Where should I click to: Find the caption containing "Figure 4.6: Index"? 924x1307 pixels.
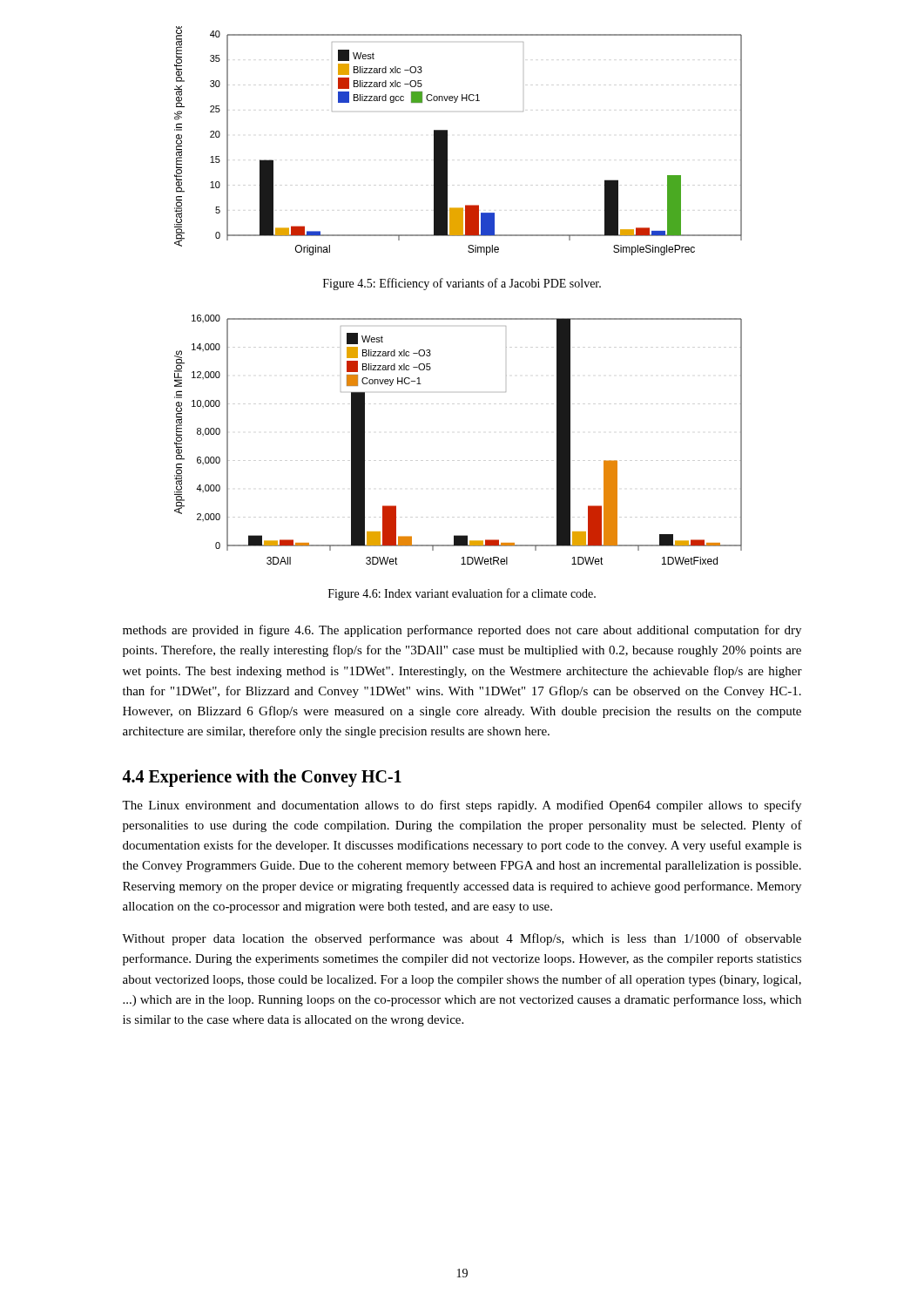point(462,594)
